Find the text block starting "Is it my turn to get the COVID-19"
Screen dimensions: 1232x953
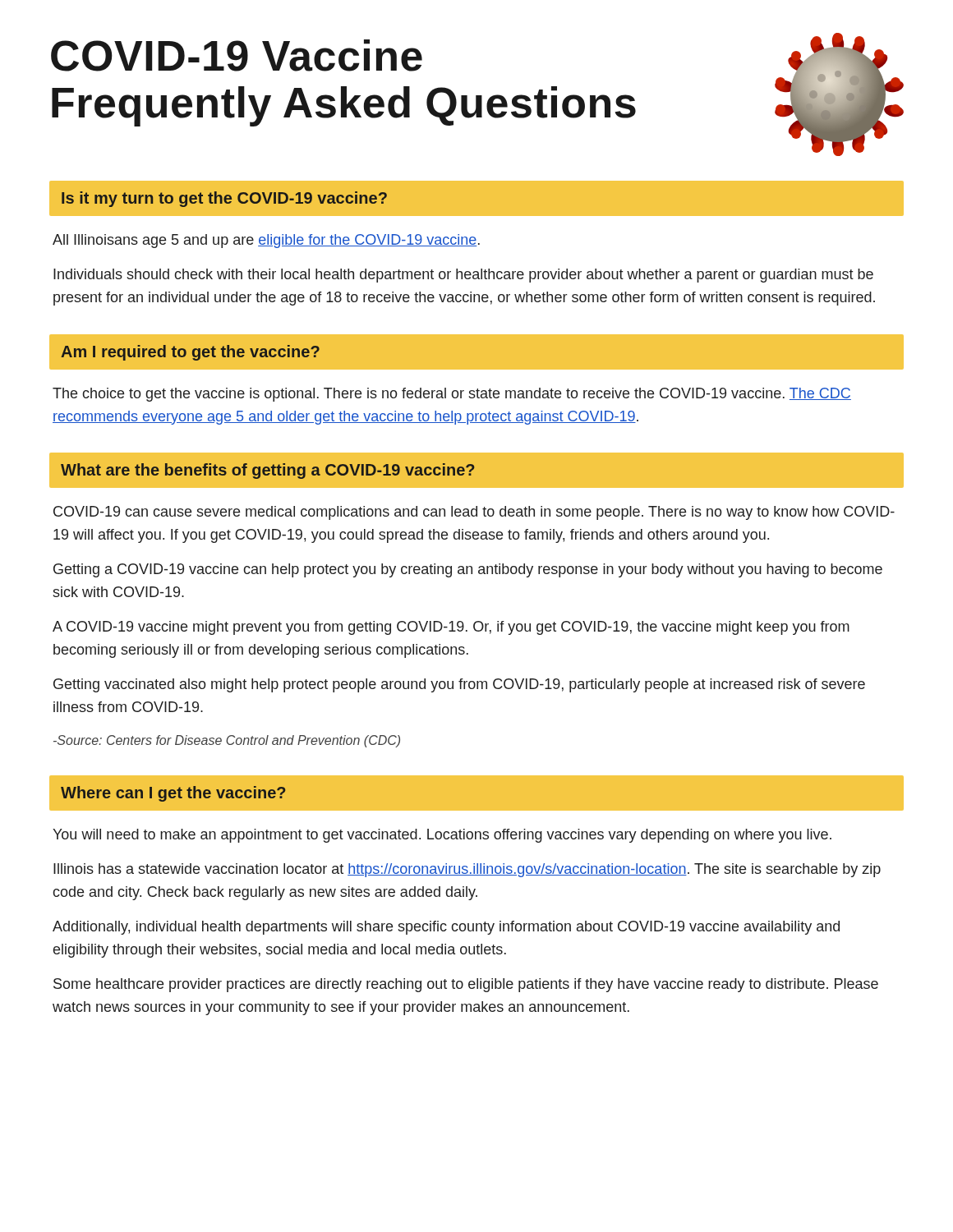(224, 198)
